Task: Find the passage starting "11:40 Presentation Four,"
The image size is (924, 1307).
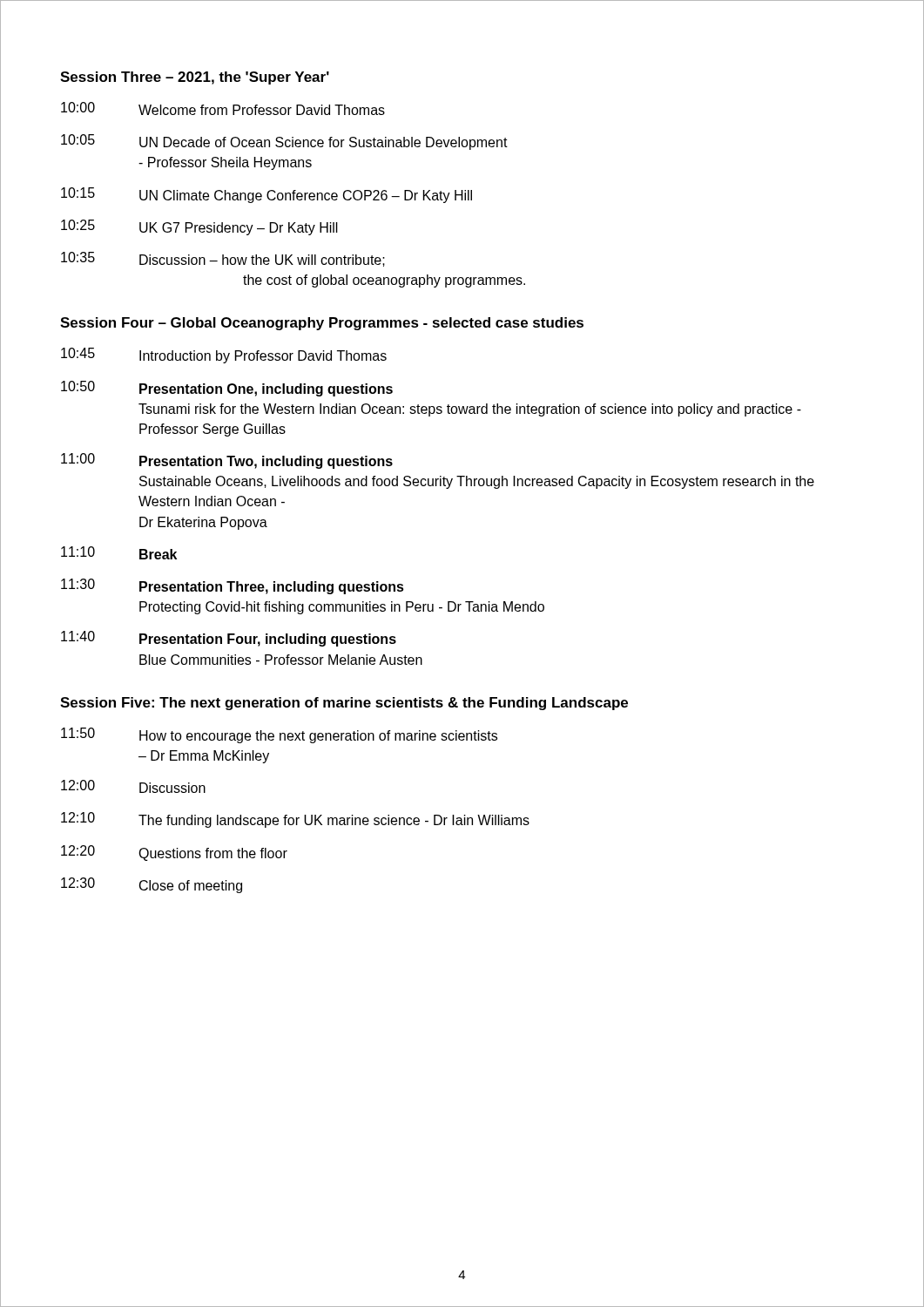Action: coord(229,639)
